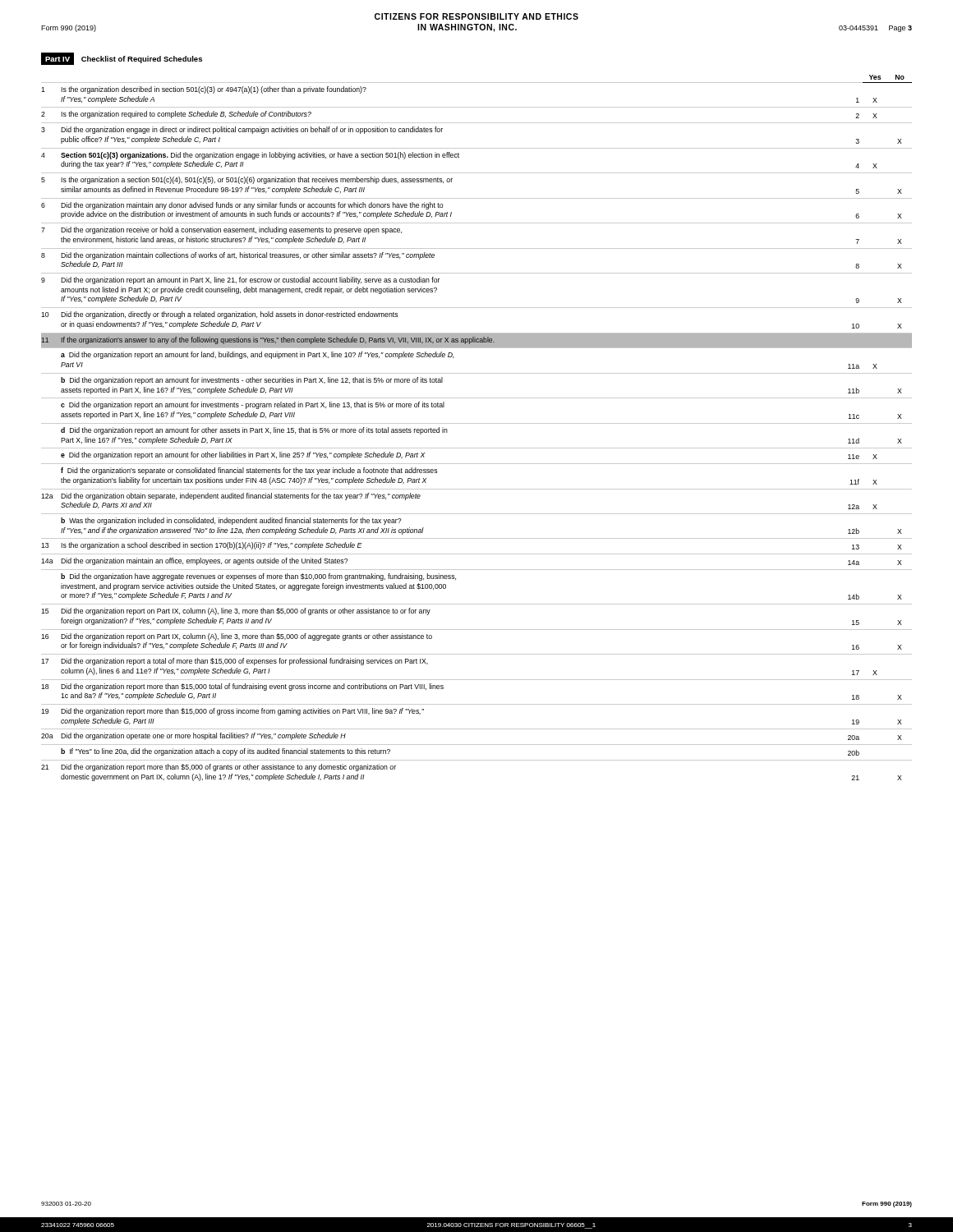The width and height of the screenshot is (953, 1232).
Task: Find the section header with the text "Part IV Checklist"
Action: (x=122, y=59)
